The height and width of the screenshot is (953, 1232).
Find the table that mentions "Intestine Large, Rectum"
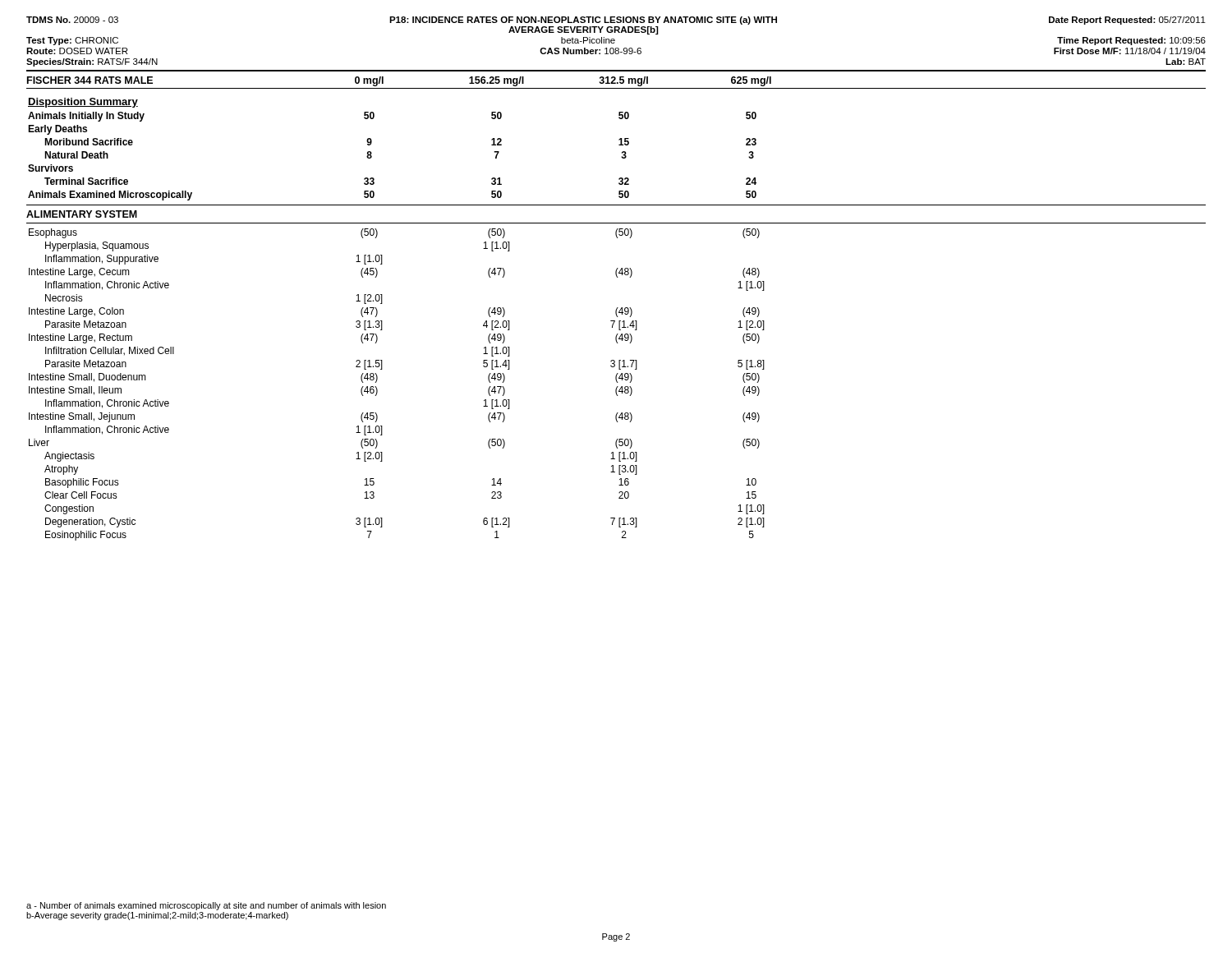pyautogui.click(x=616, y=384)
